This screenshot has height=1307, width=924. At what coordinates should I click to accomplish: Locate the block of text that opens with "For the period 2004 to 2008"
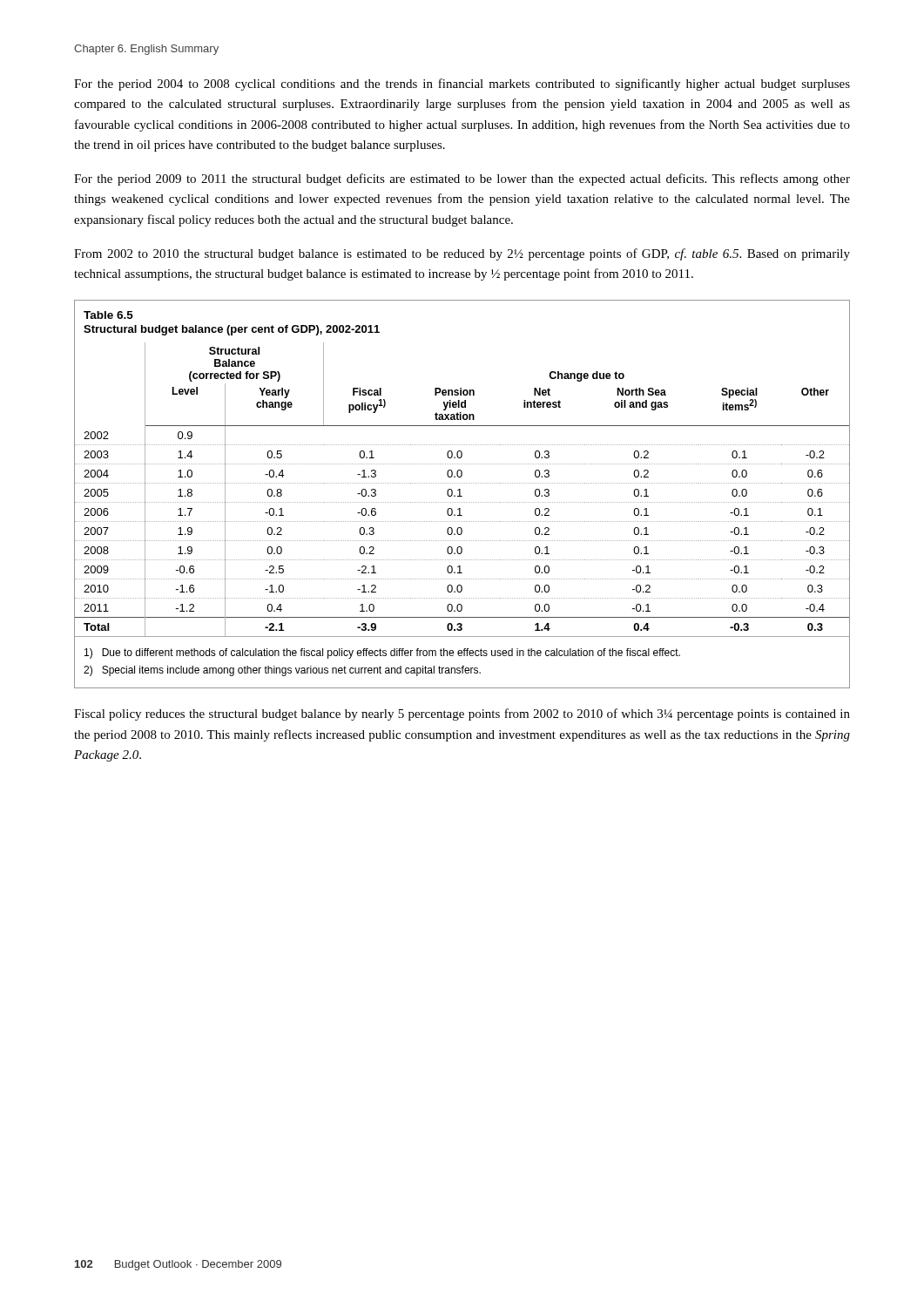click(x=462, y=114)
